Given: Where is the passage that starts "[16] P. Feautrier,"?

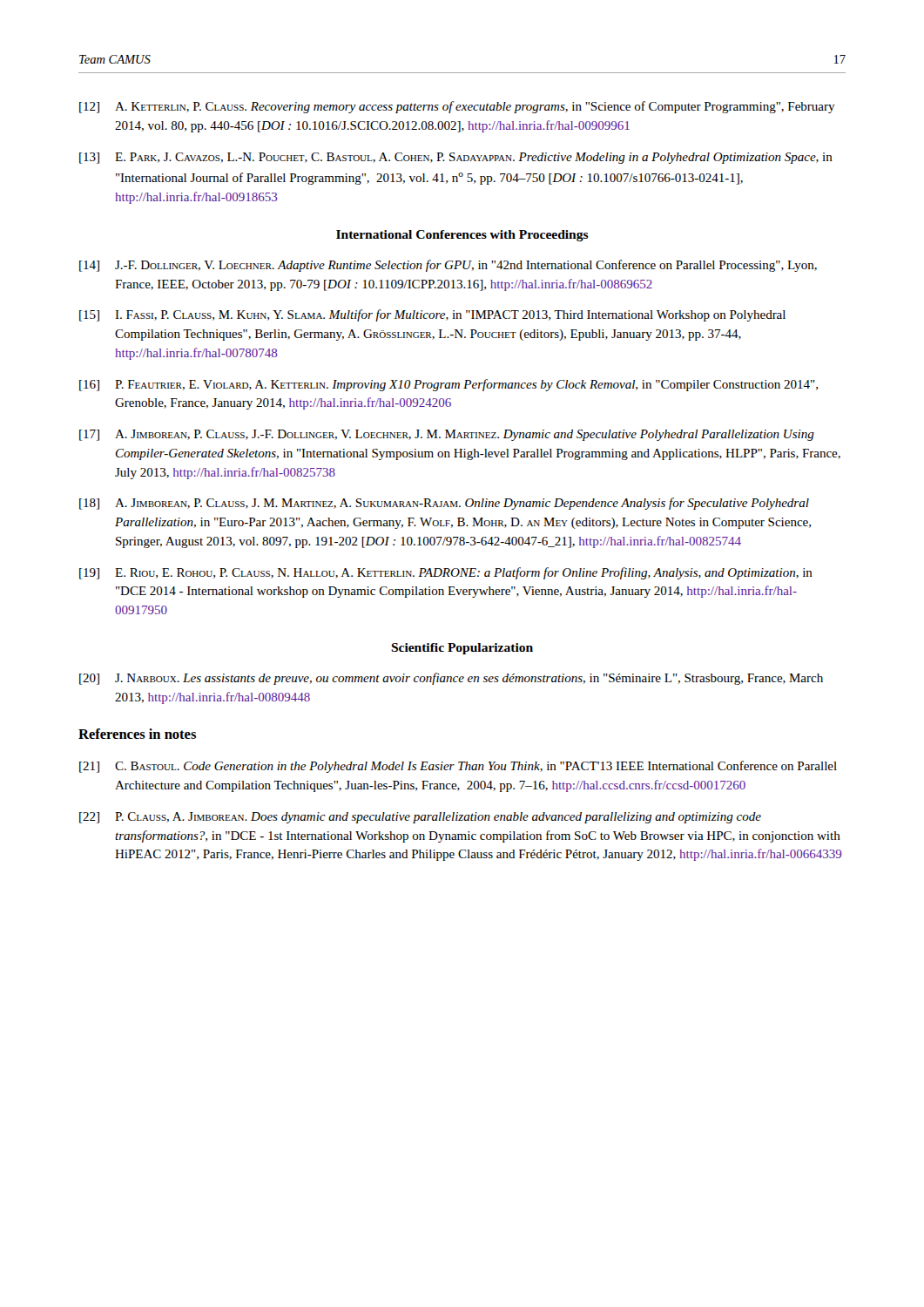Looking at the screenshot, I should pos(462,394).
